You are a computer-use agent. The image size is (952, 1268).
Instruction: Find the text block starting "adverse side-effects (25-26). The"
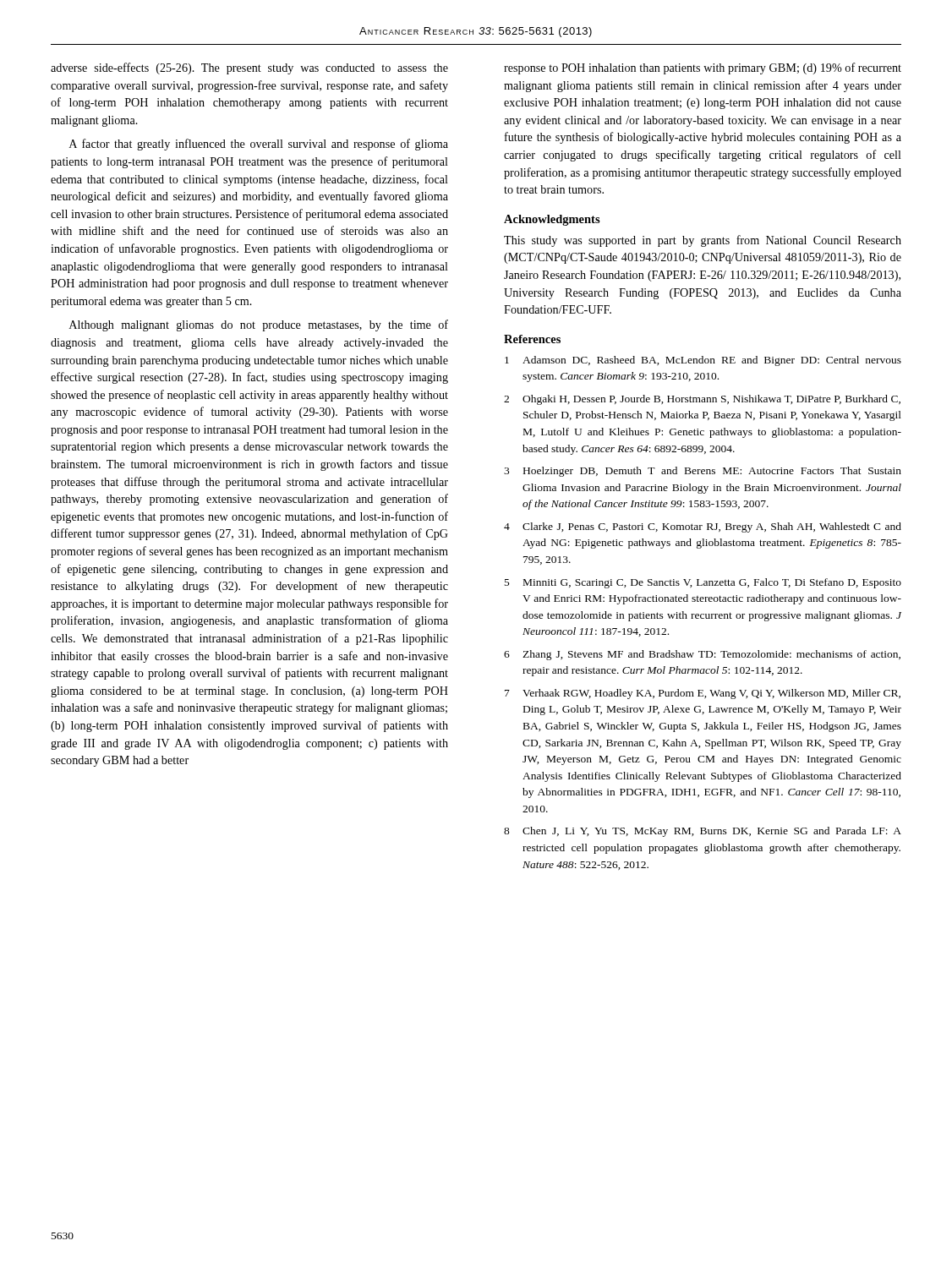(249, 94)
